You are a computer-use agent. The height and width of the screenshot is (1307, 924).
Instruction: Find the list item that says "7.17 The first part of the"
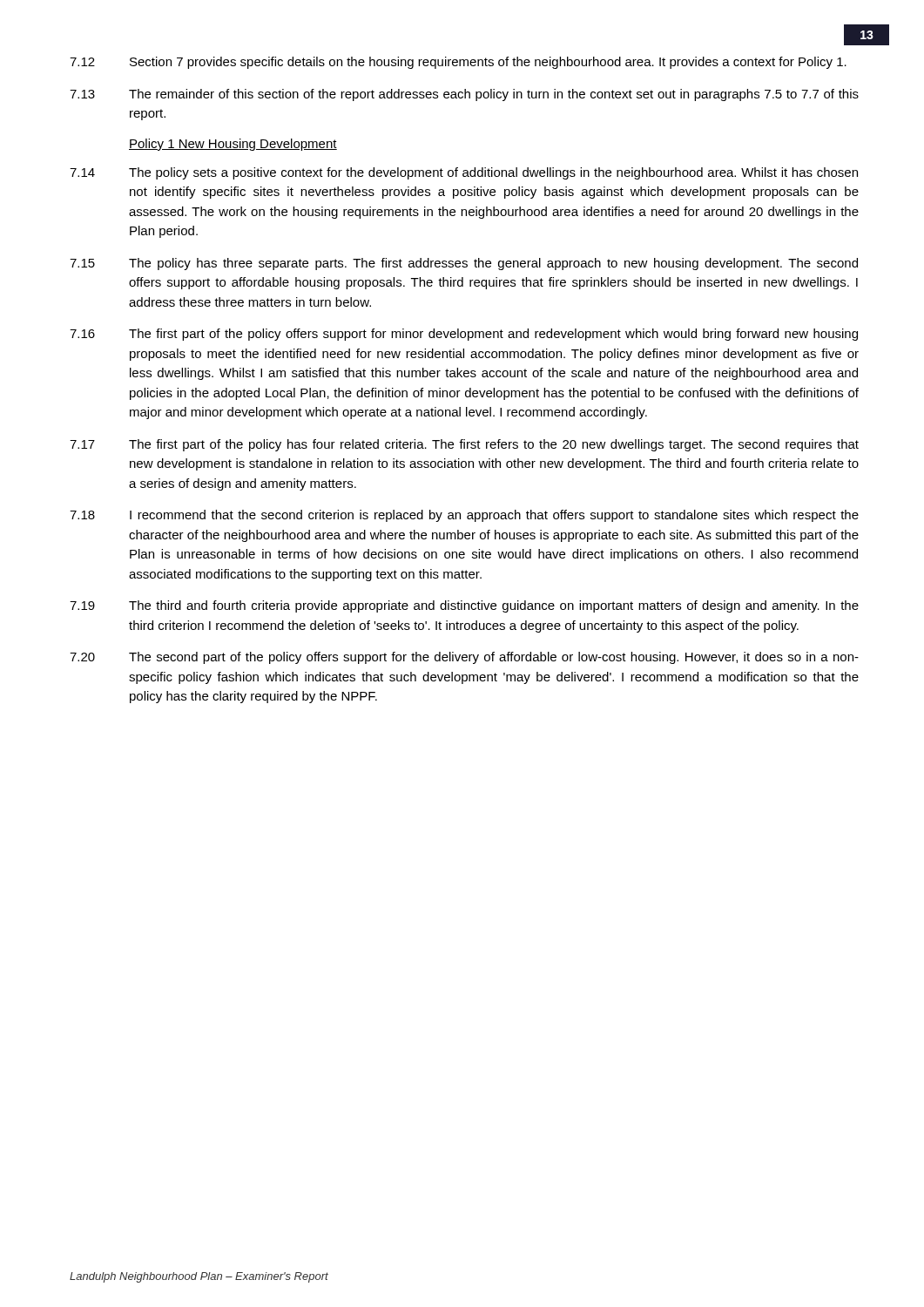click(x=464, y=464)
